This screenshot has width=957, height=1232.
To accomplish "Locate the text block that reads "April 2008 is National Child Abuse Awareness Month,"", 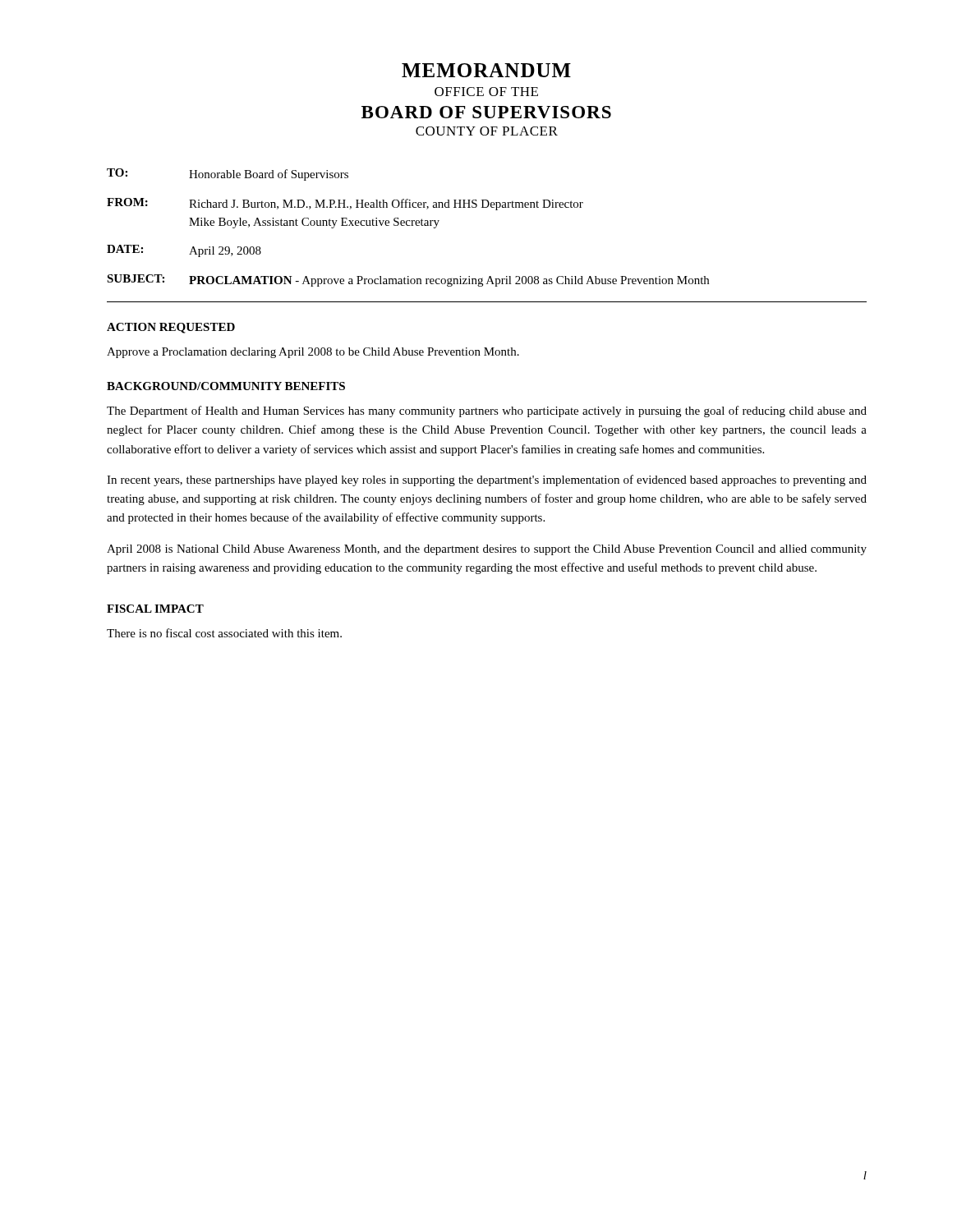I will [487, 558].
